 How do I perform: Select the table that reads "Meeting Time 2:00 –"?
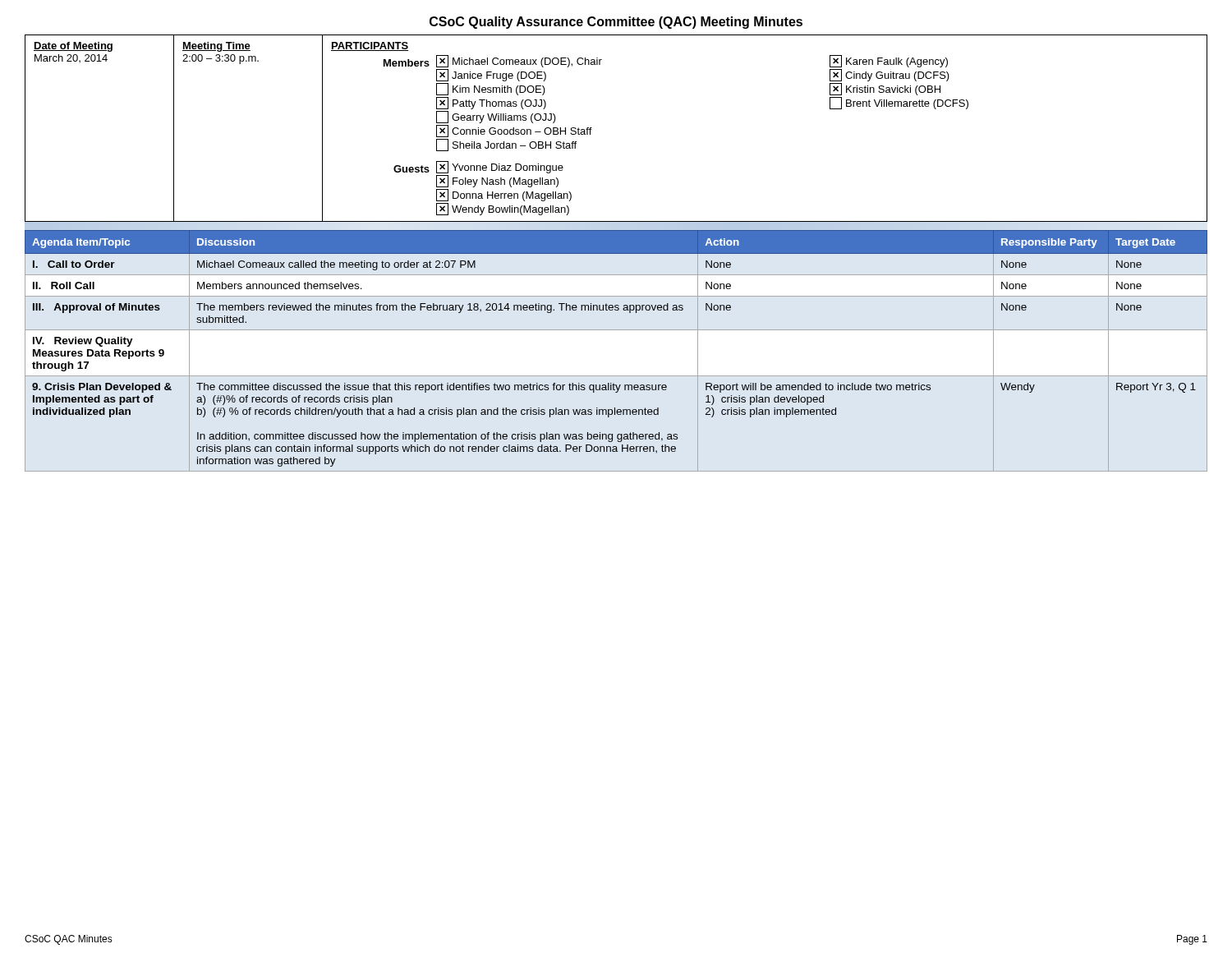[x=616, y=128]
